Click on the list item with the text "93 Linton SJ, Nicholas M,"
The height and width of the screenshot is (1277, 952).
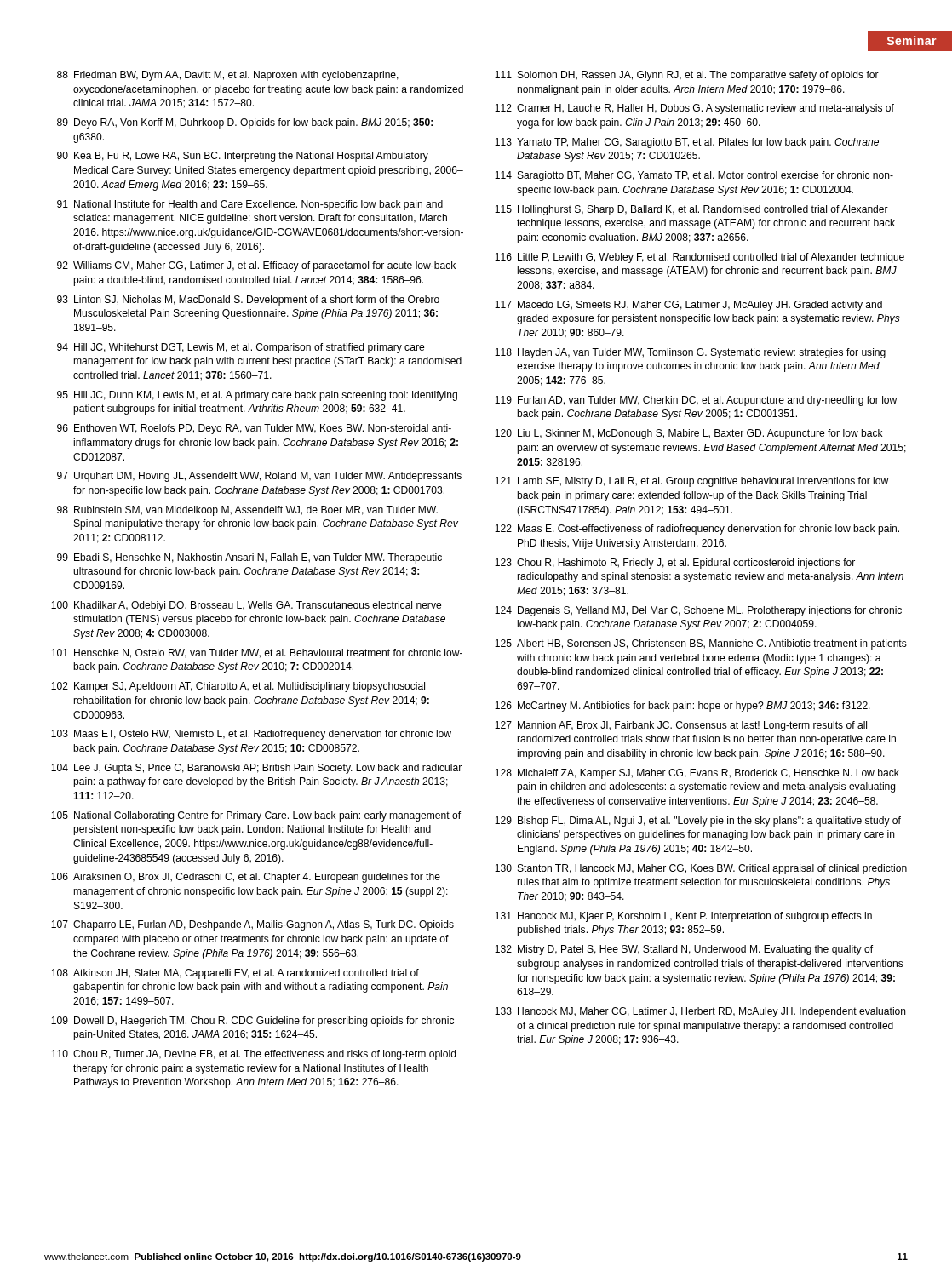tap(254, 314)
